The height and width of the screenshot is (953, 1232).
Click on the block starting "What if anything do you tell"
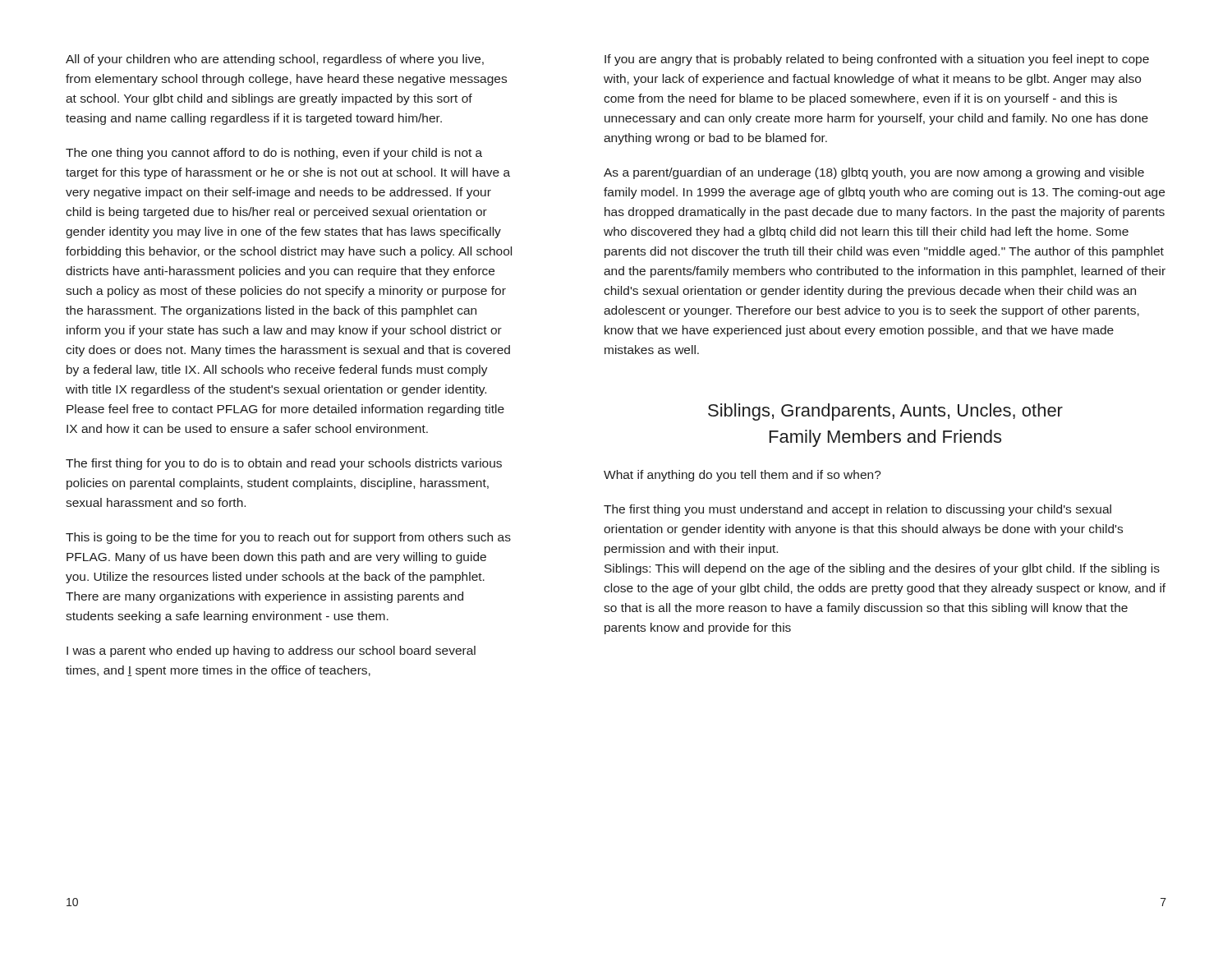point(742,474)
